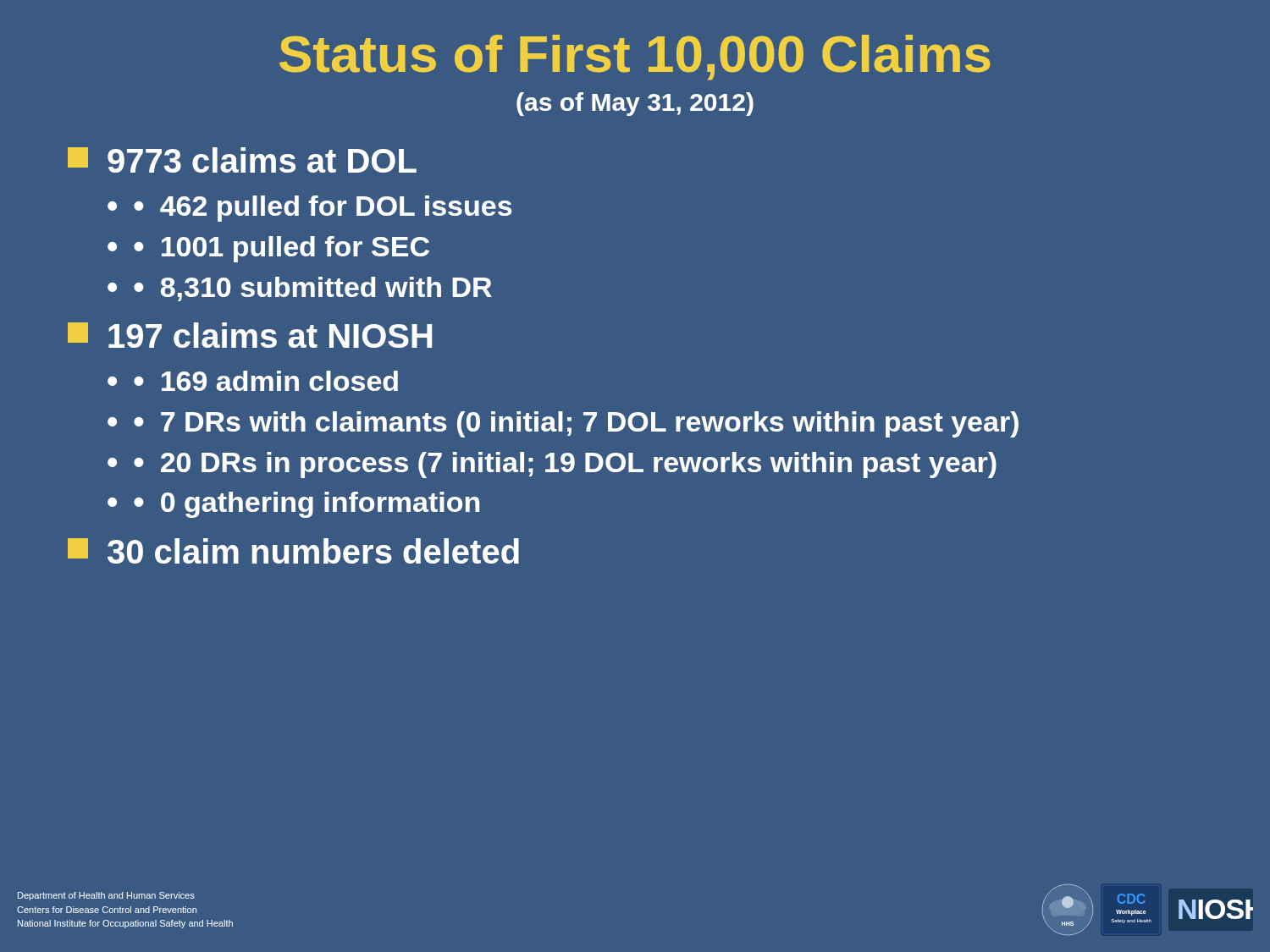
Task: Select the list item that says "197 claims at NIOSH •169 admin closed"
Action: pos(643,419)
